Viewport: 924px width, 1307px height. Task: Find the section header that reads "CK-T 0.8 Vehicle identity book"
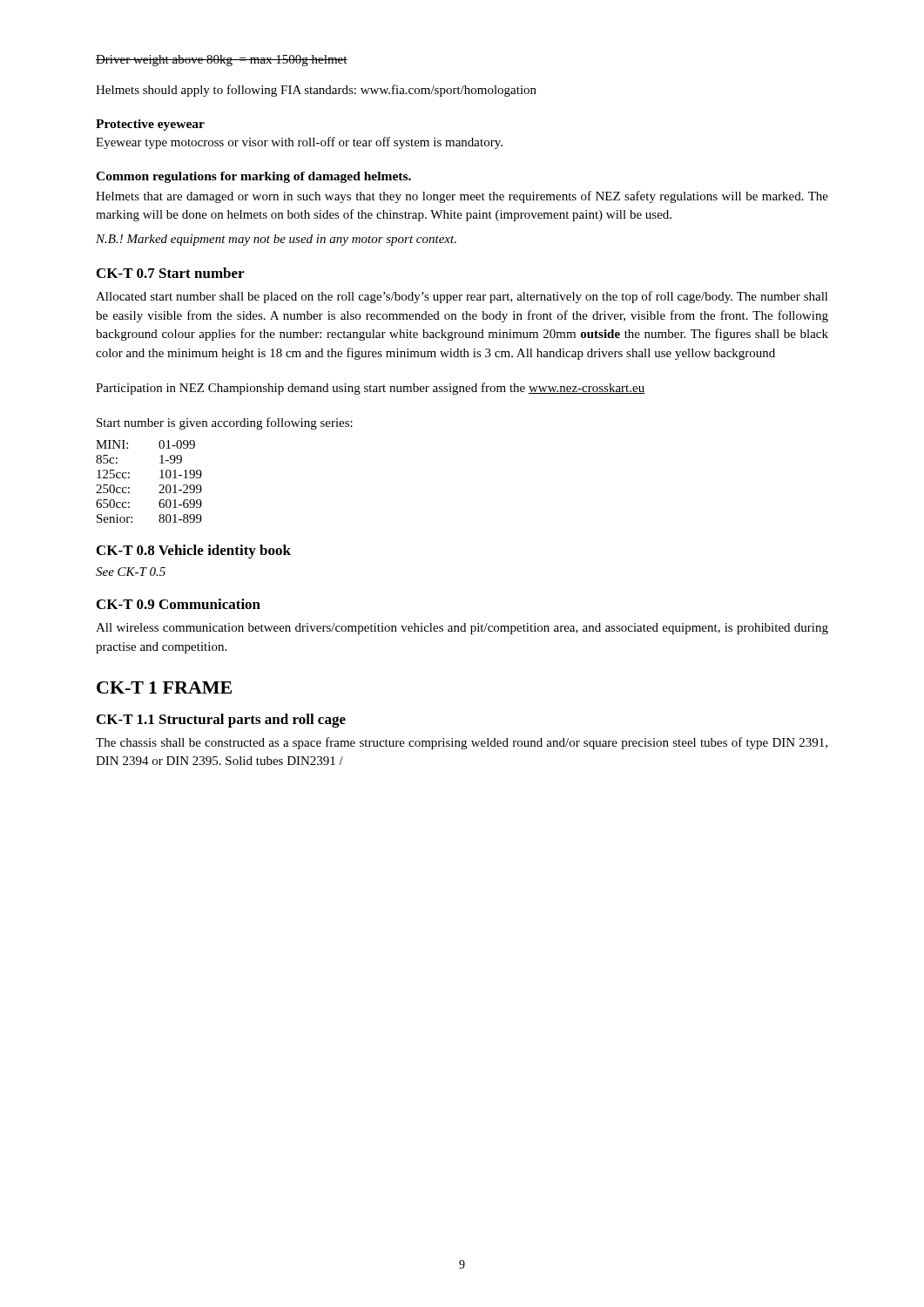193,550
